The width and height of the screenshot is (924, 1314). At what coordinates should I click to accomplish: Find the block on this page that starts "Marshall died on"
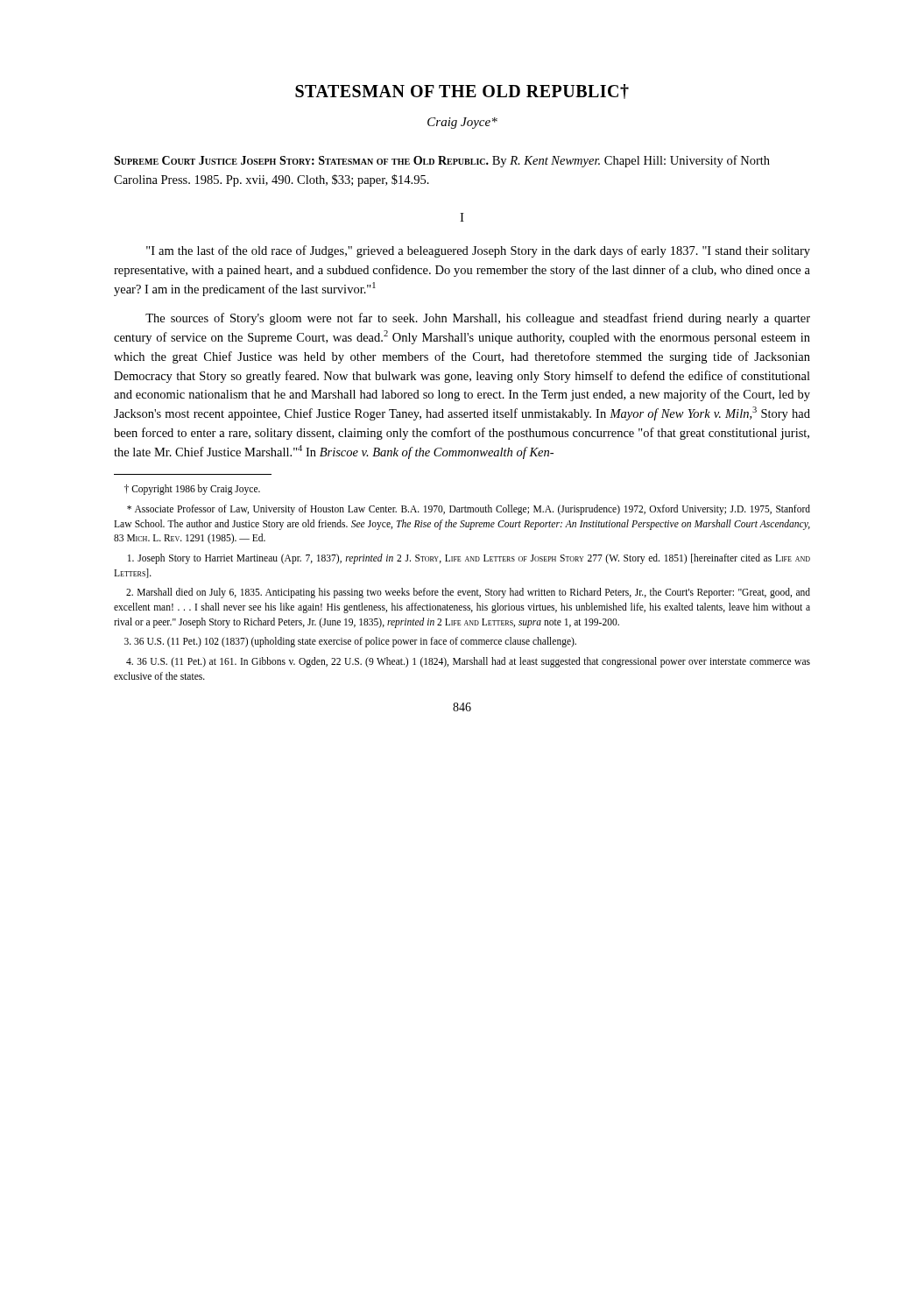click(x=462, y=607)
